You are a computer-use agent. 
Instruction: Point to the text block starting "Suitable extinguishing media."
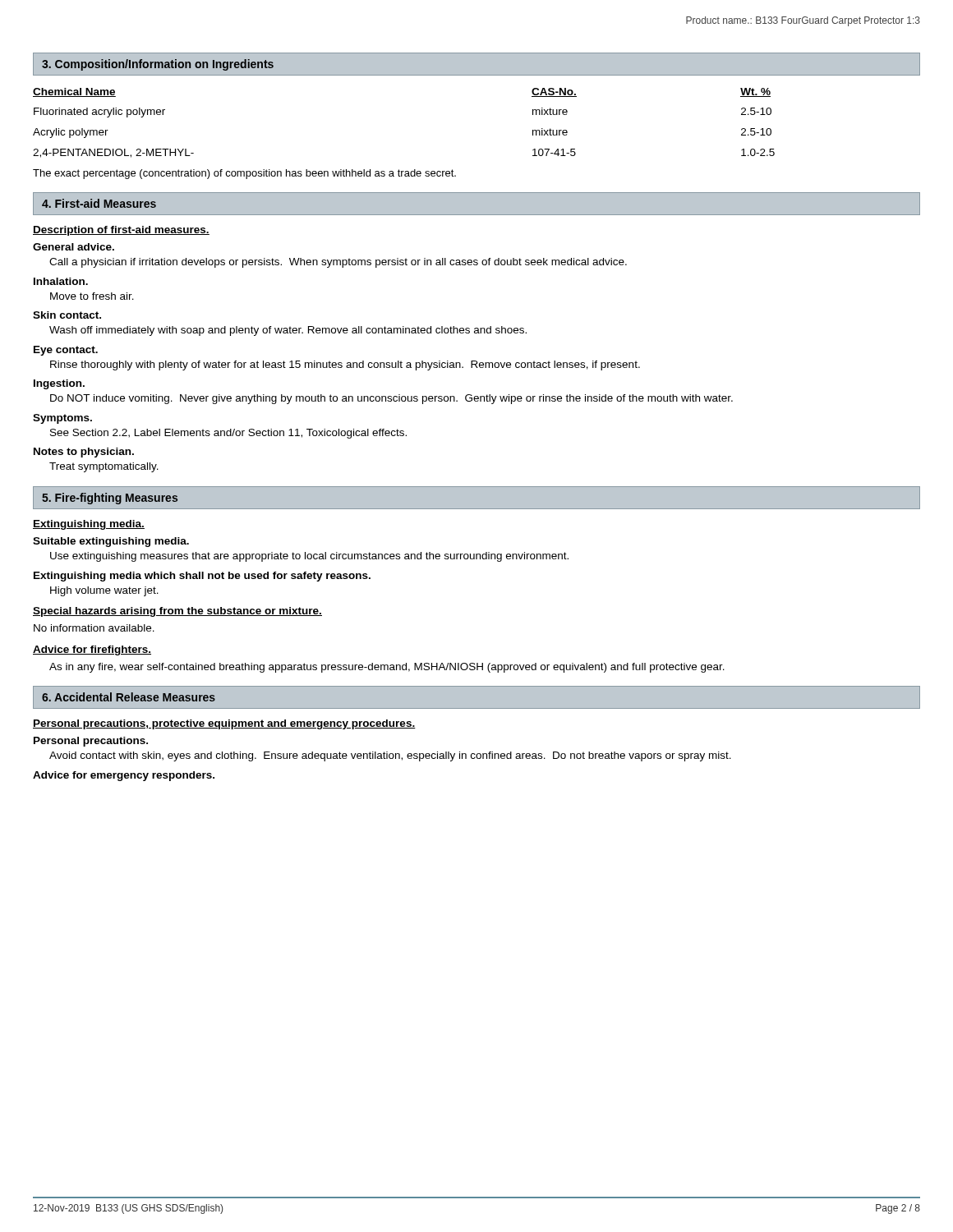[111, 541]
